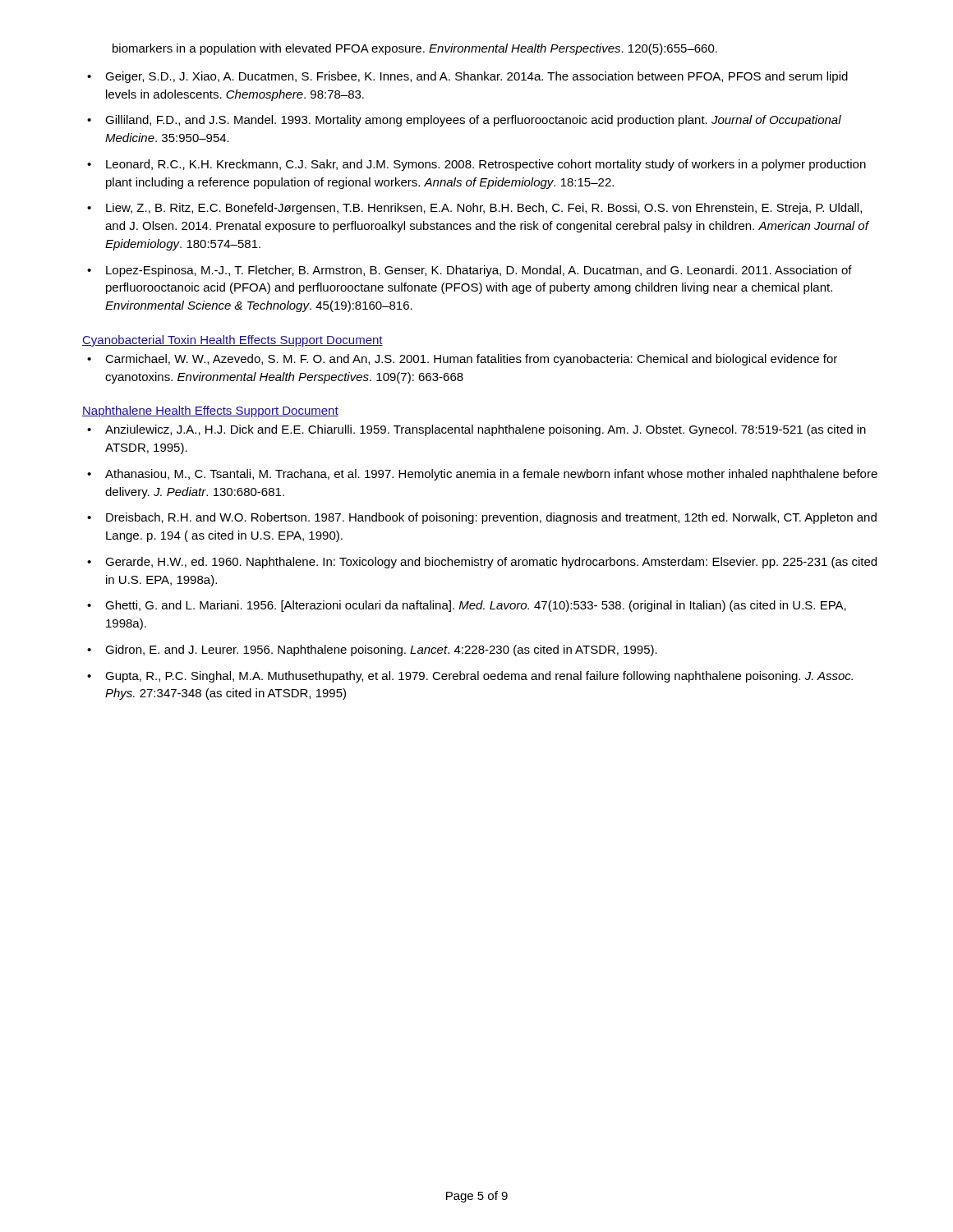Where is the passage that starts "Gerarde, H.W., ed. 1960."?
This screenshot has width=953, height=1232.
click(x=481, y=570)
